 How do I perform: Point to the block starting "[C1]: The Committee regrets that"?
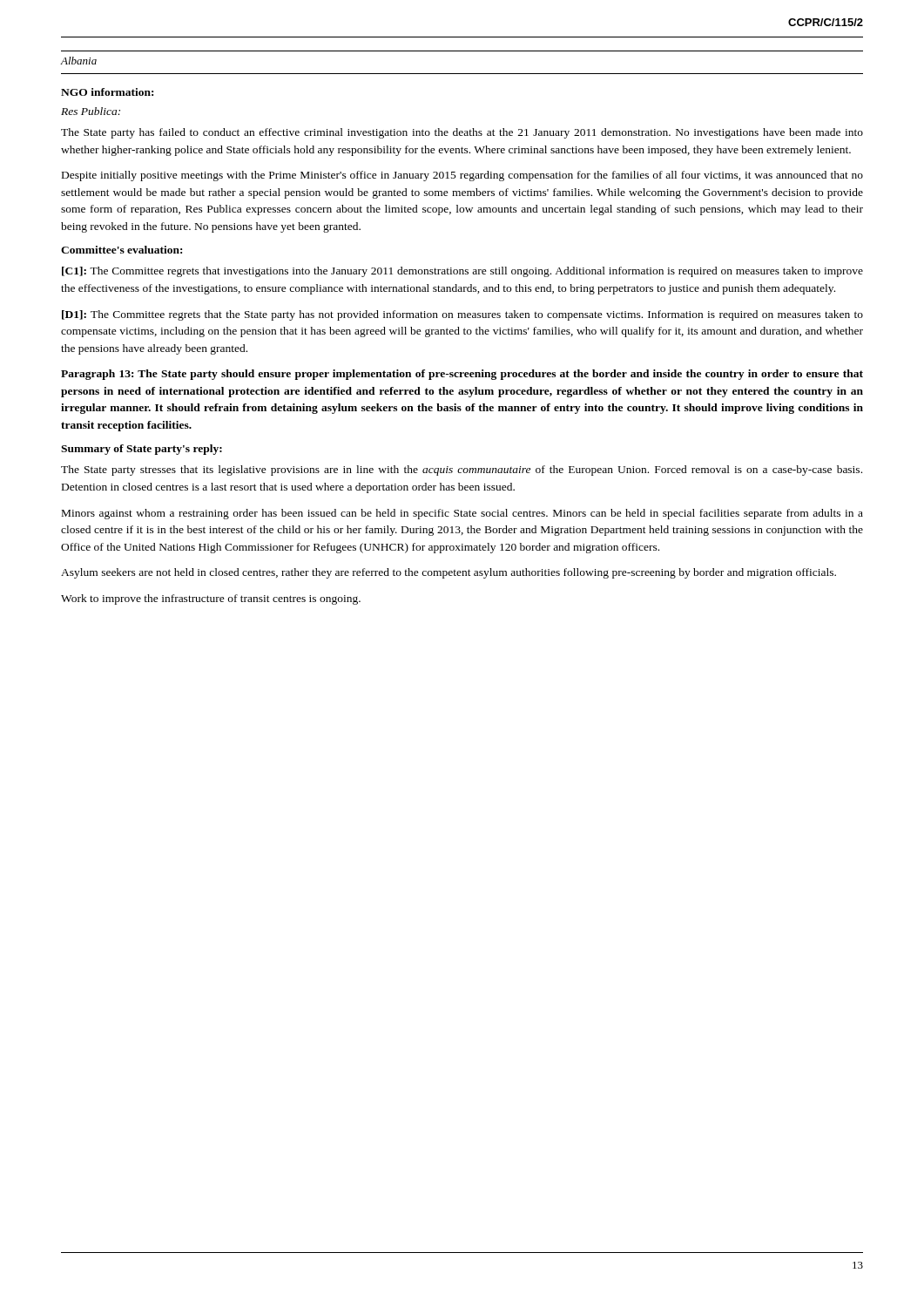click(x=462, y=279)
